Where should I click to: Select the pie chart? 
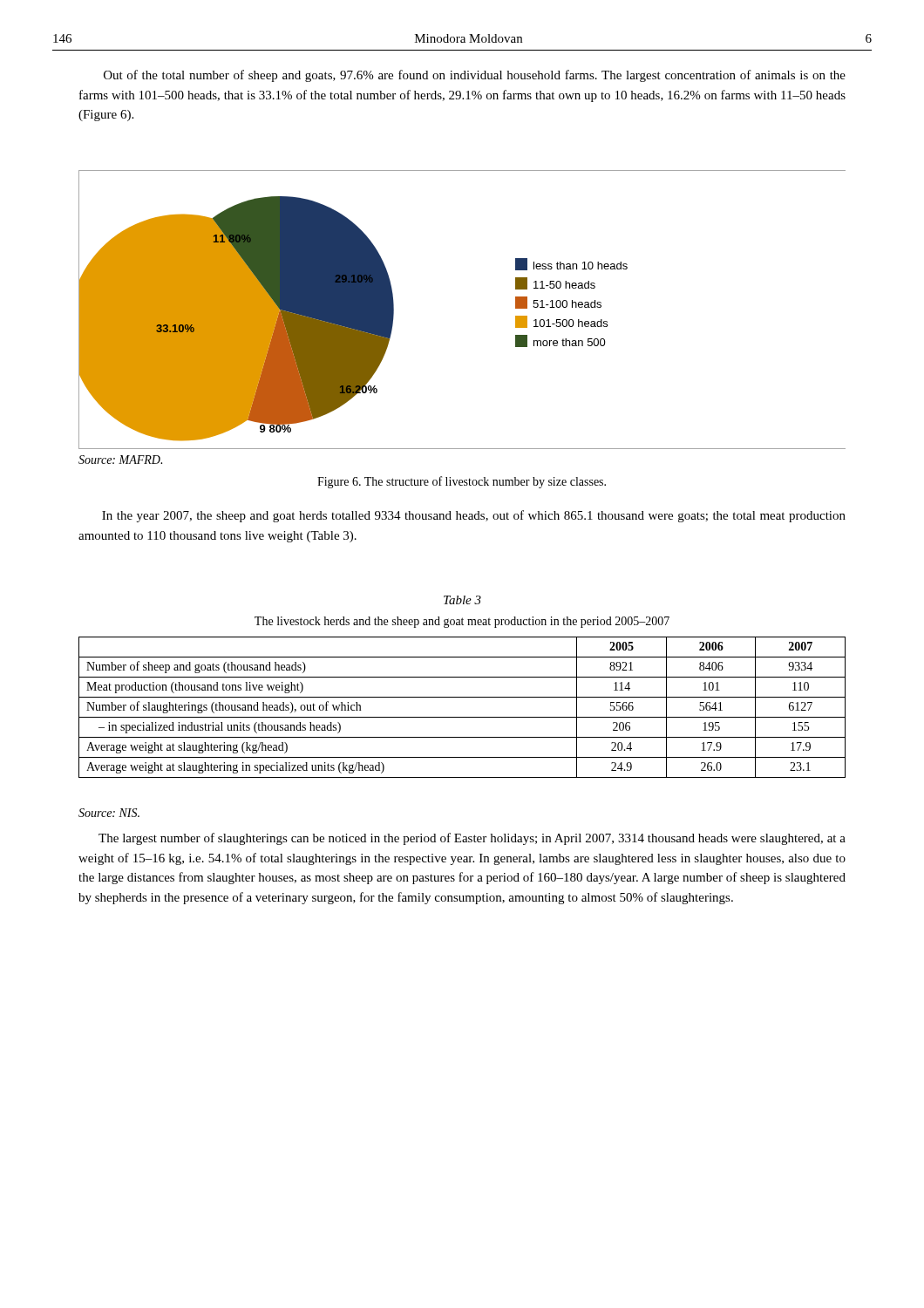462,310
